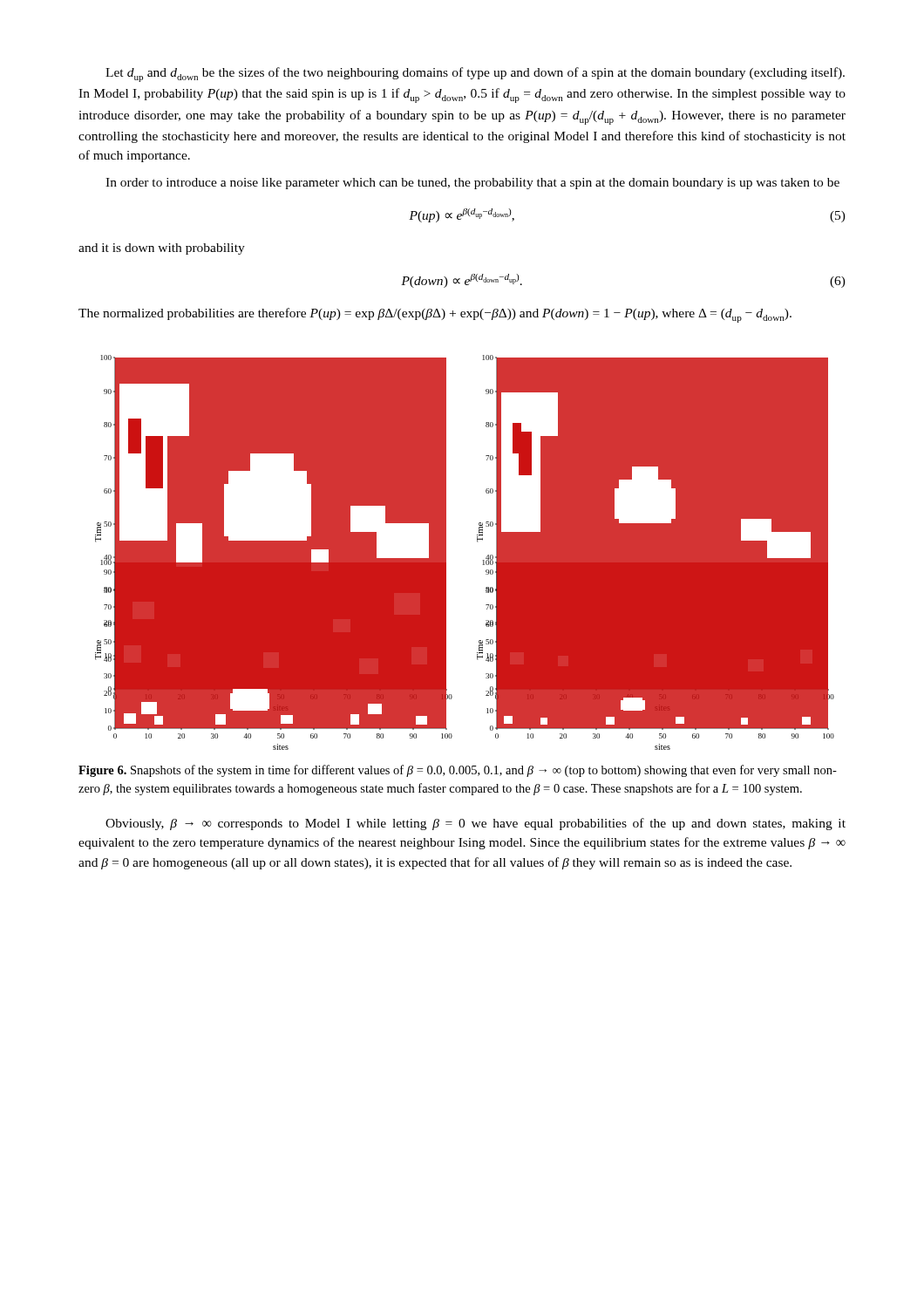This screenshot has height=1308, width=924.
Task: Click on the text starting "Obviously, β → ∞ corresponds"
Action: point(462,842)
